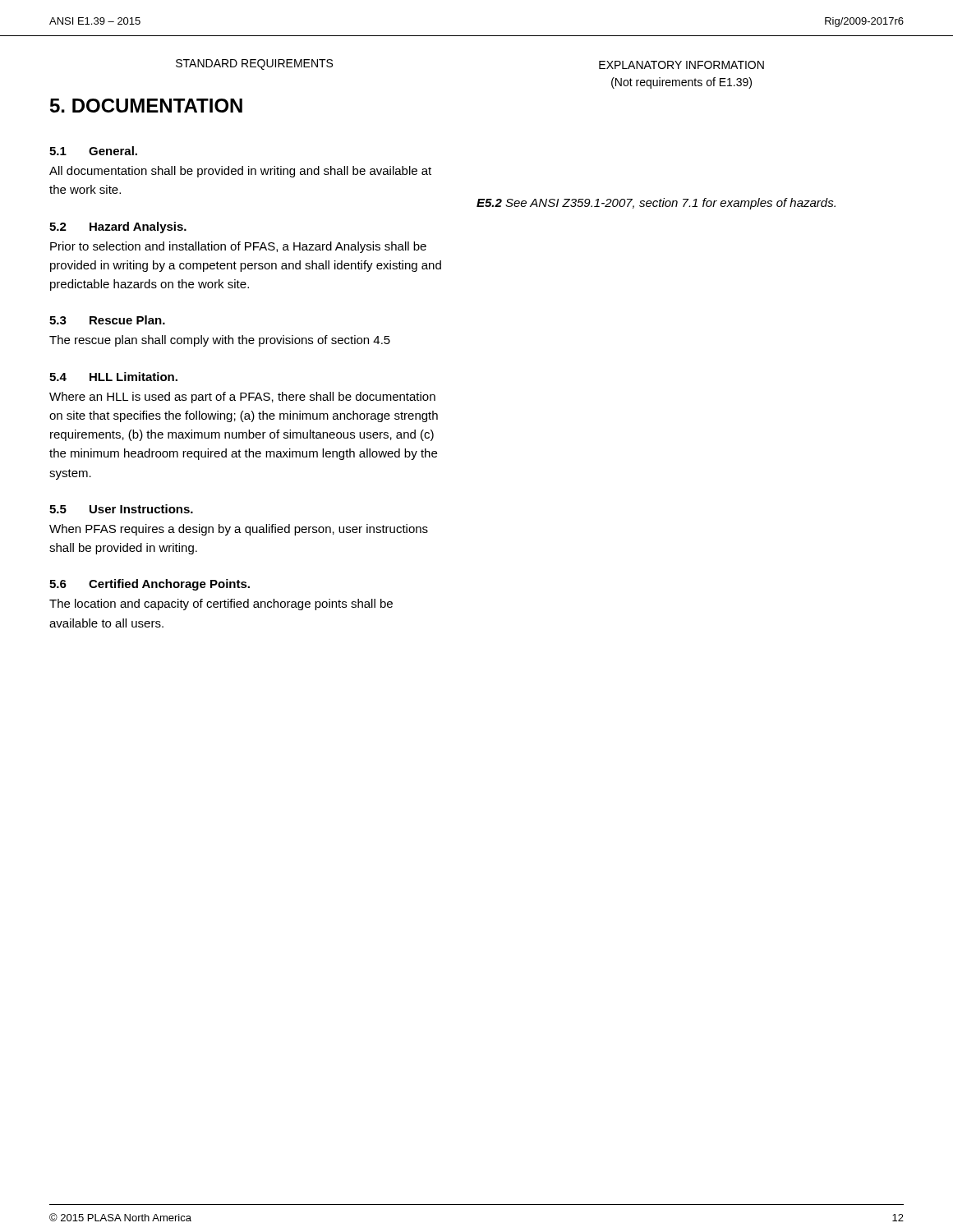Point to the block beginning "The location and capacity of certified anchorage"

tap(221, 613)
